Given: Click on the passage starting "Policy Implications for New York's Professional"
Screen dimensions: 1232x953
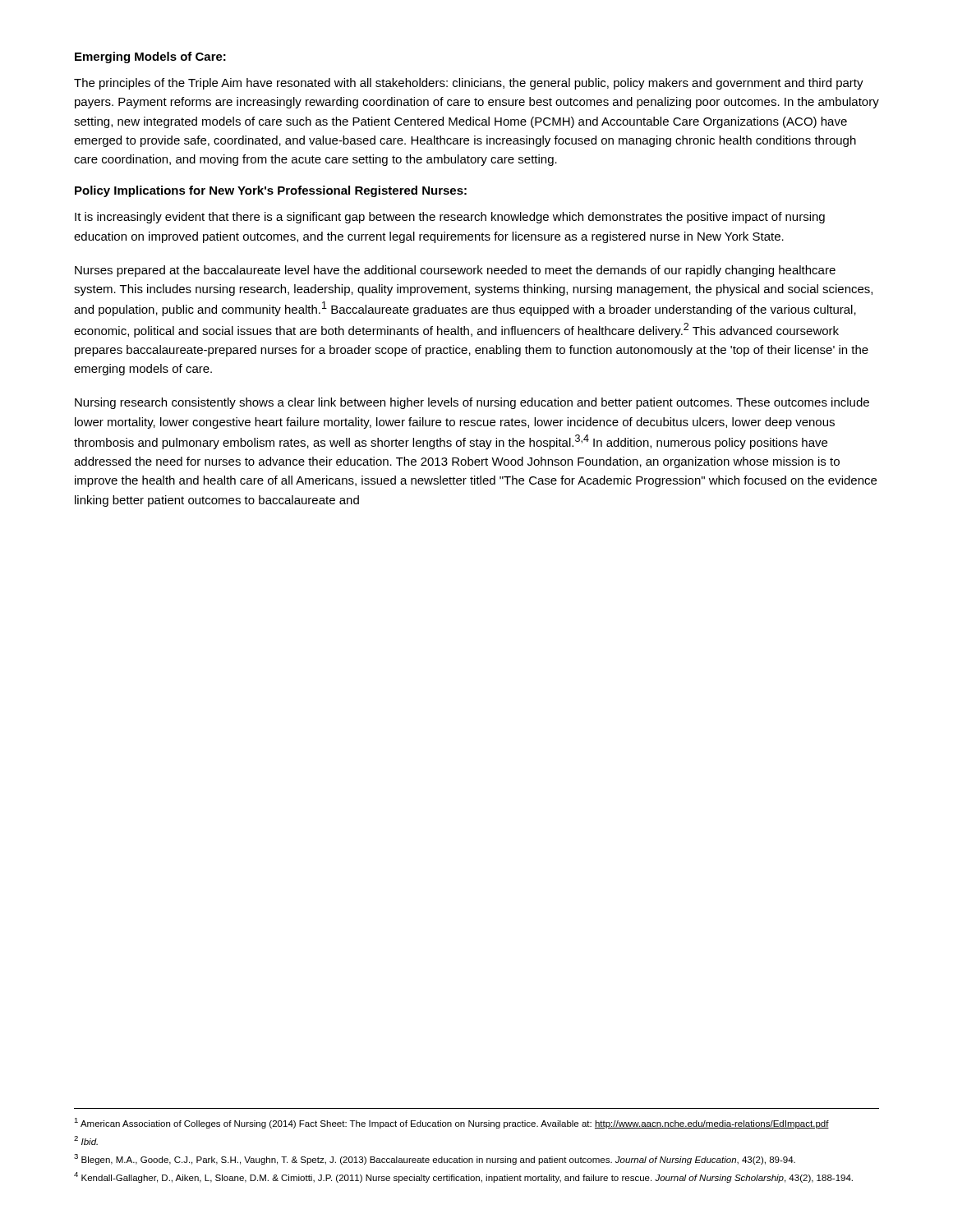Looking at the screenshot, I should (x=271, y=190).
